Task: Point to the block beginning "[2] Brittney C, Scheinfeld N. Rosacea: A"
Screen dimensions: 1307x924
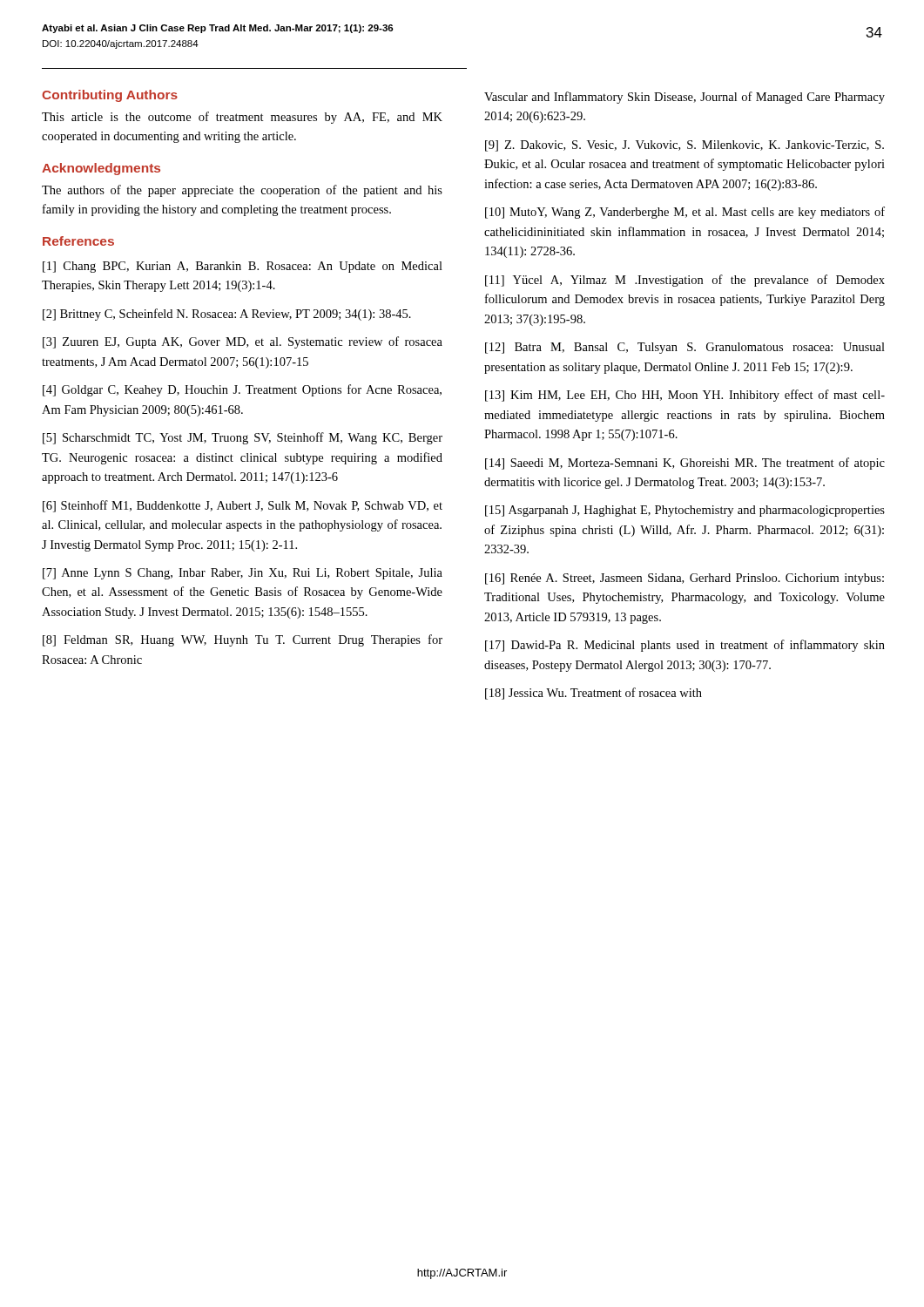Action: pos(227,313)
